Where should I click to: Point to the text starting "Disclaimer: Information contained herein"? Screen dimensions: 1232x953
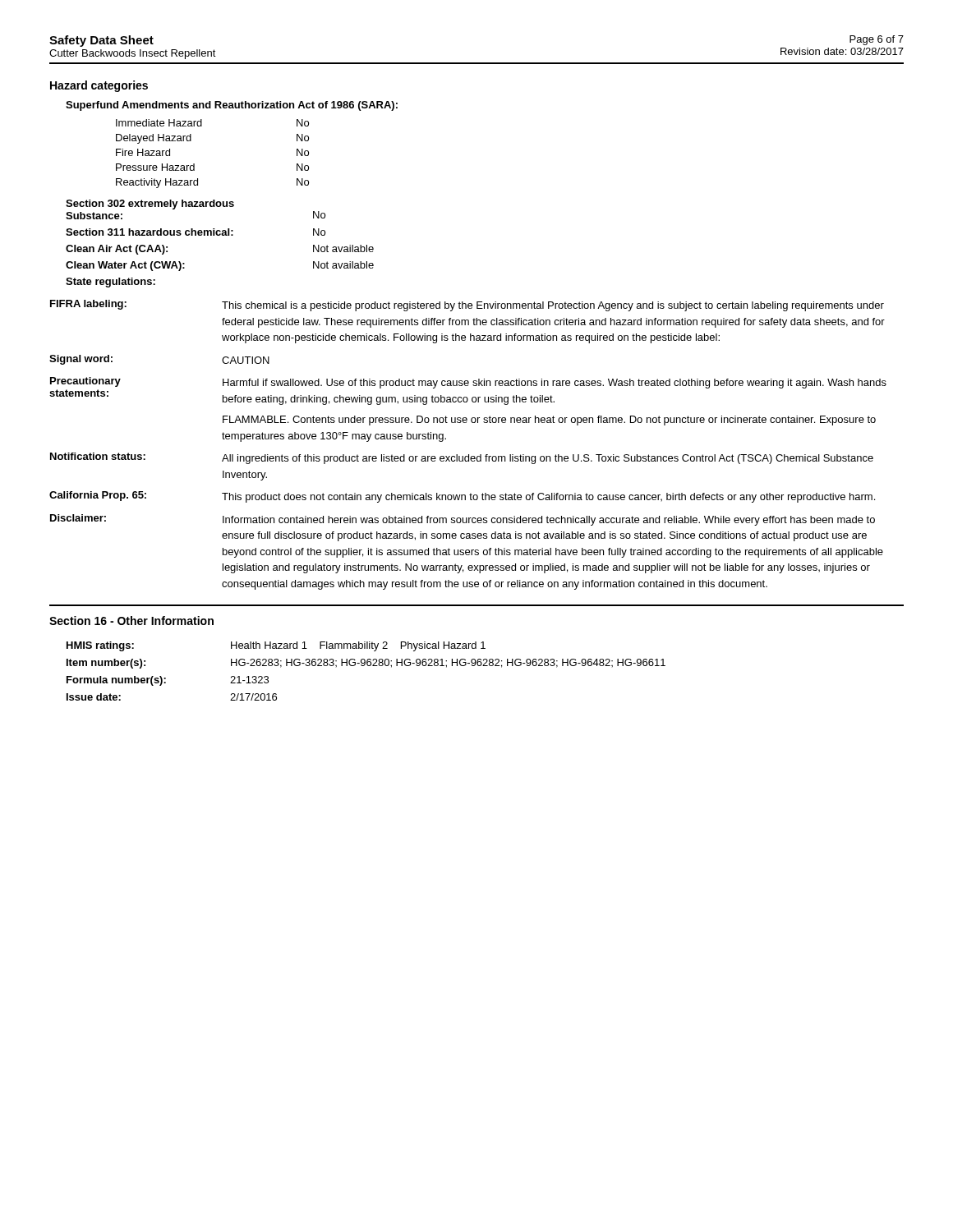476,551
